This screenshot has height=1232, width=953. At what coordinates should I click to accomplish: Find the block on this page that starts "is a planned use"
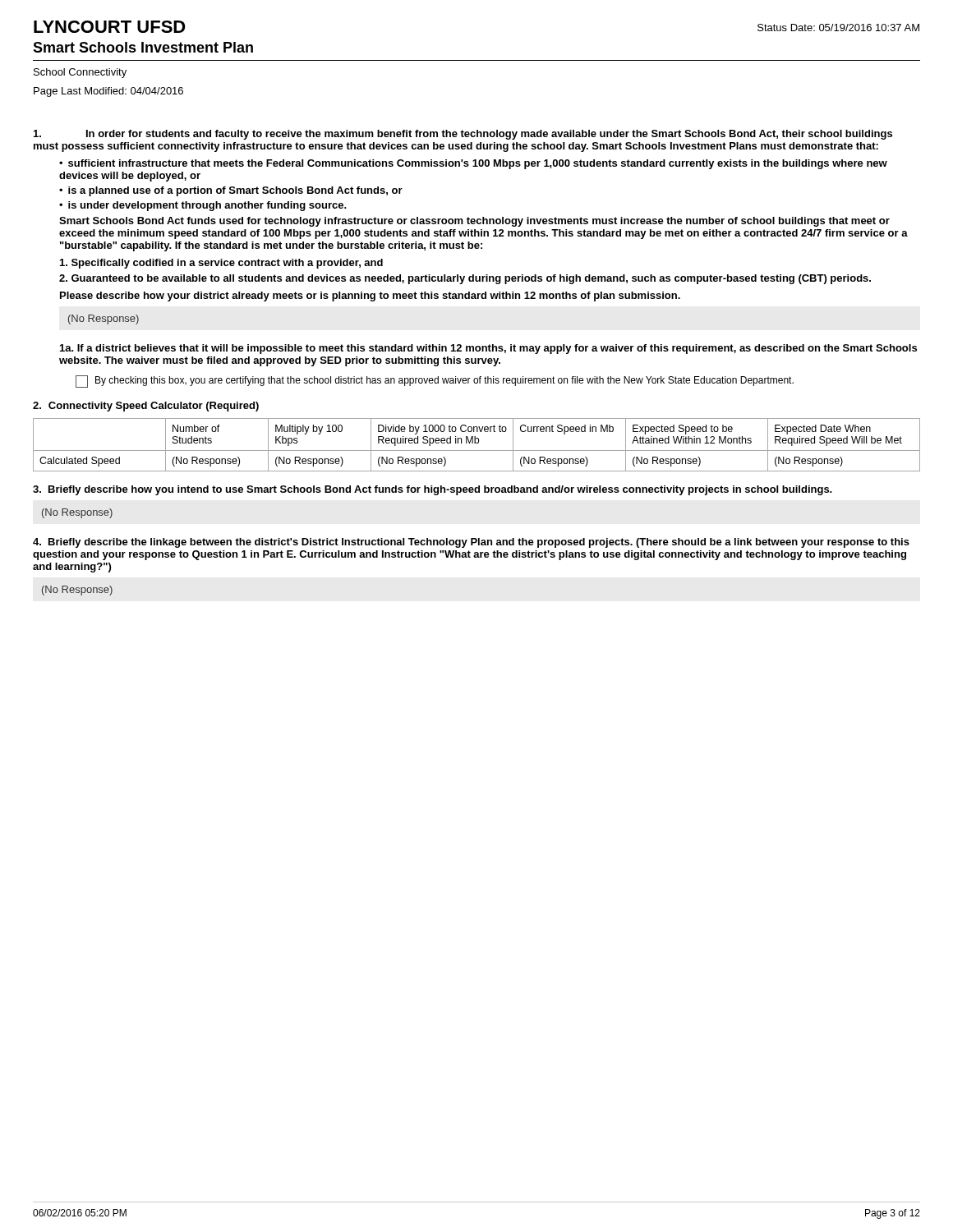click(x=235, y=190)
